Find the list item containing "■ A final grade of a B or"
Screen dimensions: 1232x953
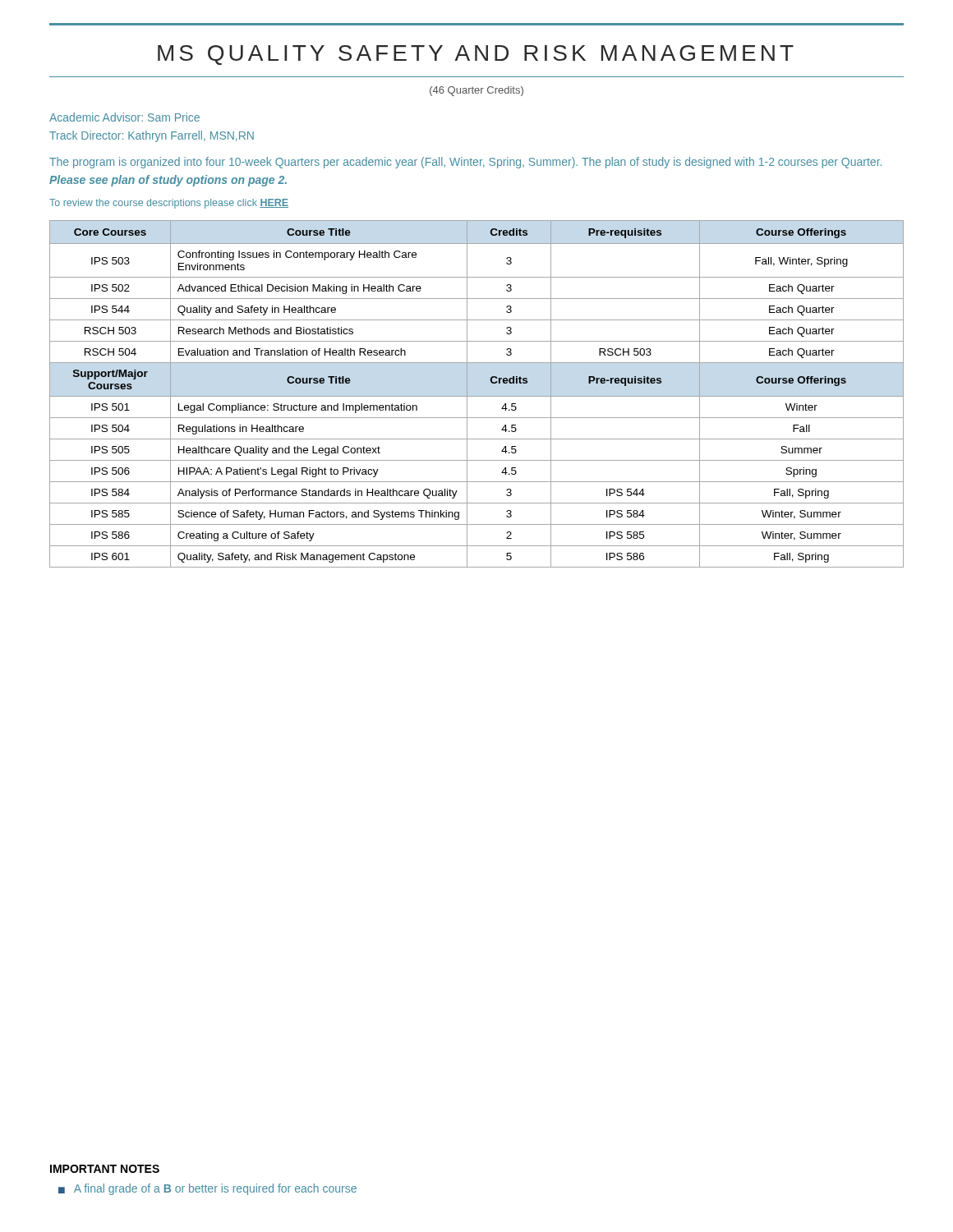pyautogui.click(x=207, y=1190)
